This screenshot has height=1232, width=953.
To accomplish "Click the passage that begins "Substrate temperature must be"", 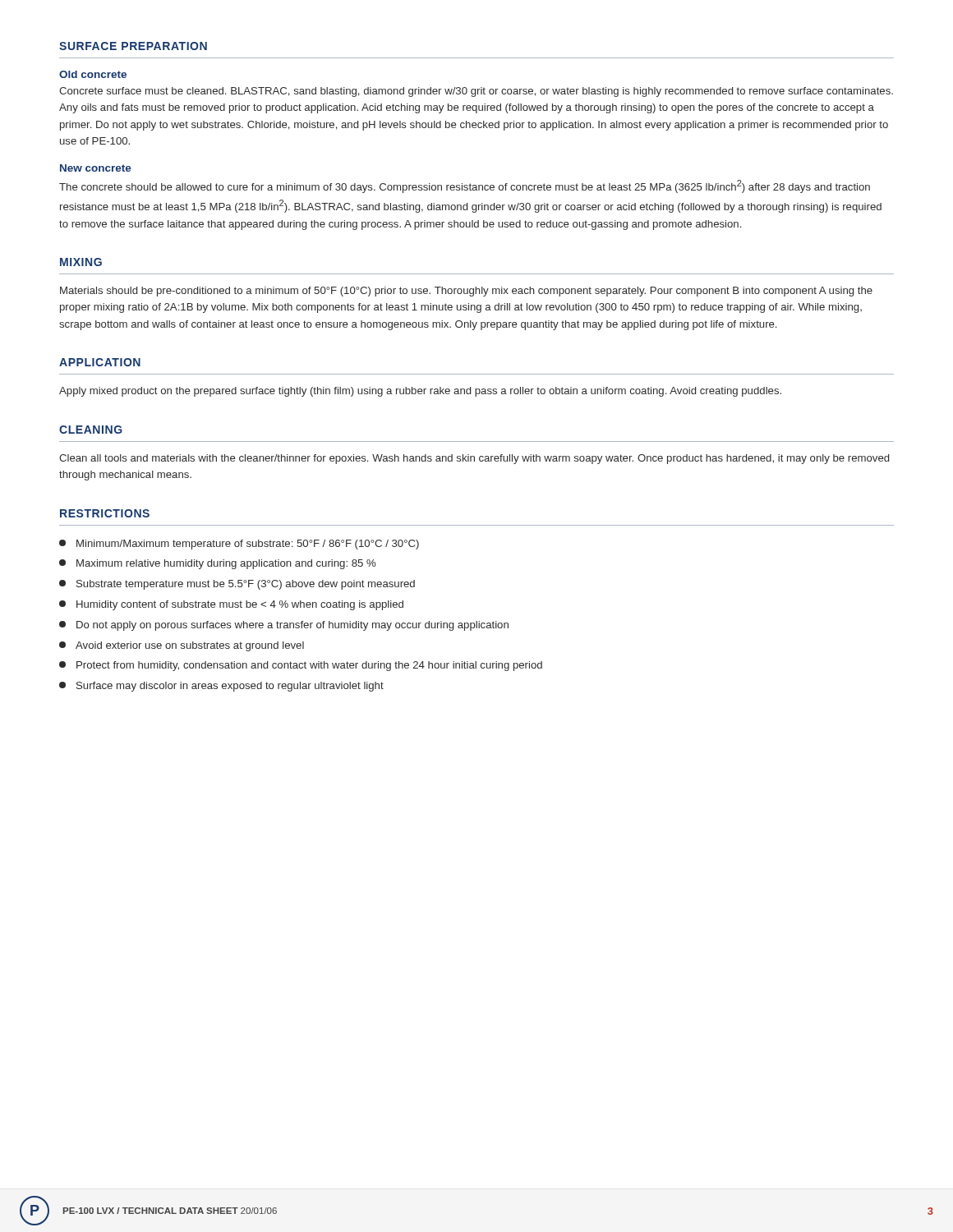I will pos(237,584).
